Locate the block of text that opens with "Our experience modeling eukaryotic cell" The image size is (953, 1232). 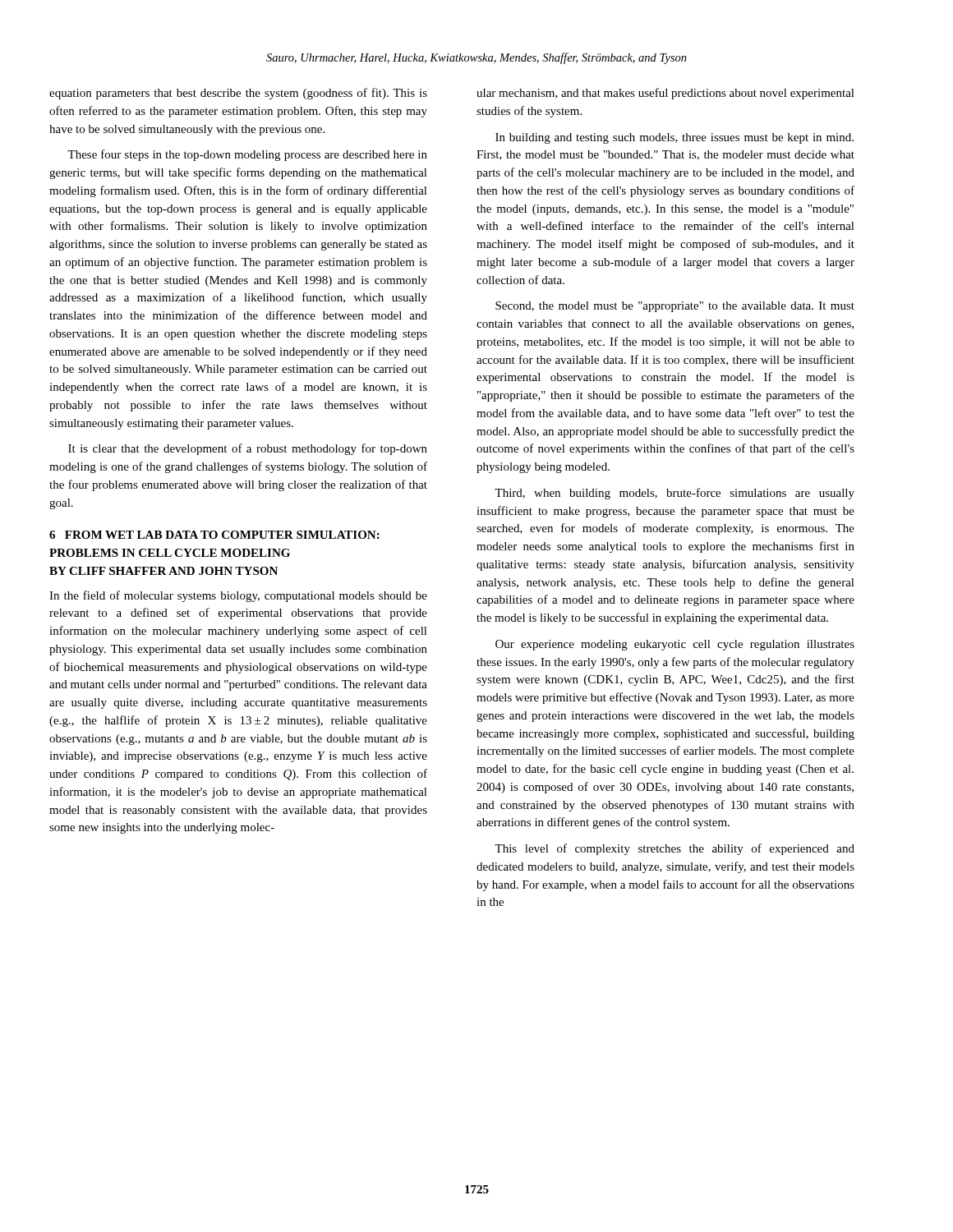coord(665,734)
